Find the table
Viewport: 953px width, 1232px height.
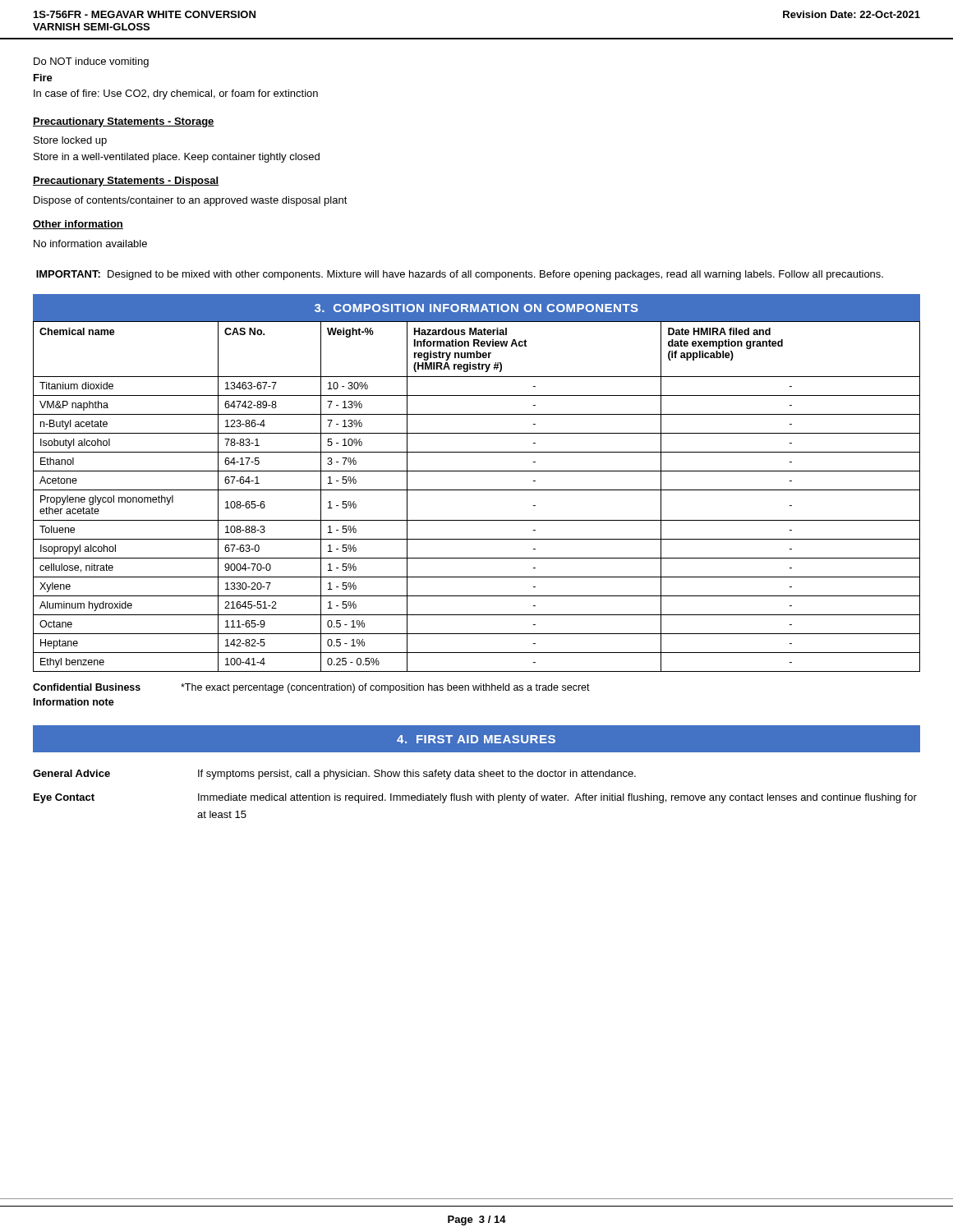coord(476,496)
